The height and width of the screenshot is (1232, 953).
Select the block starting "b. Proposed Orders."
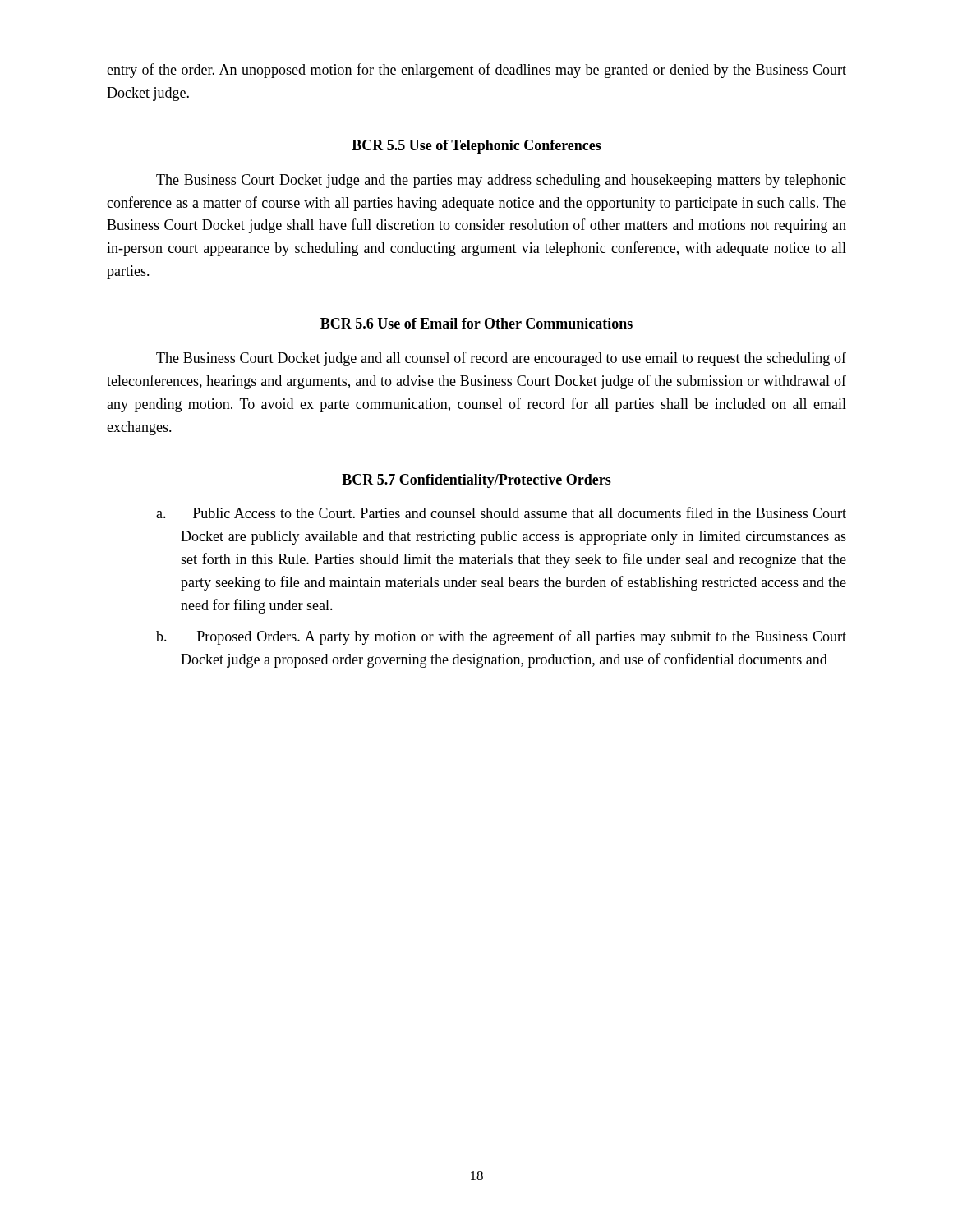pyautogui.click(x=476, y=649)
